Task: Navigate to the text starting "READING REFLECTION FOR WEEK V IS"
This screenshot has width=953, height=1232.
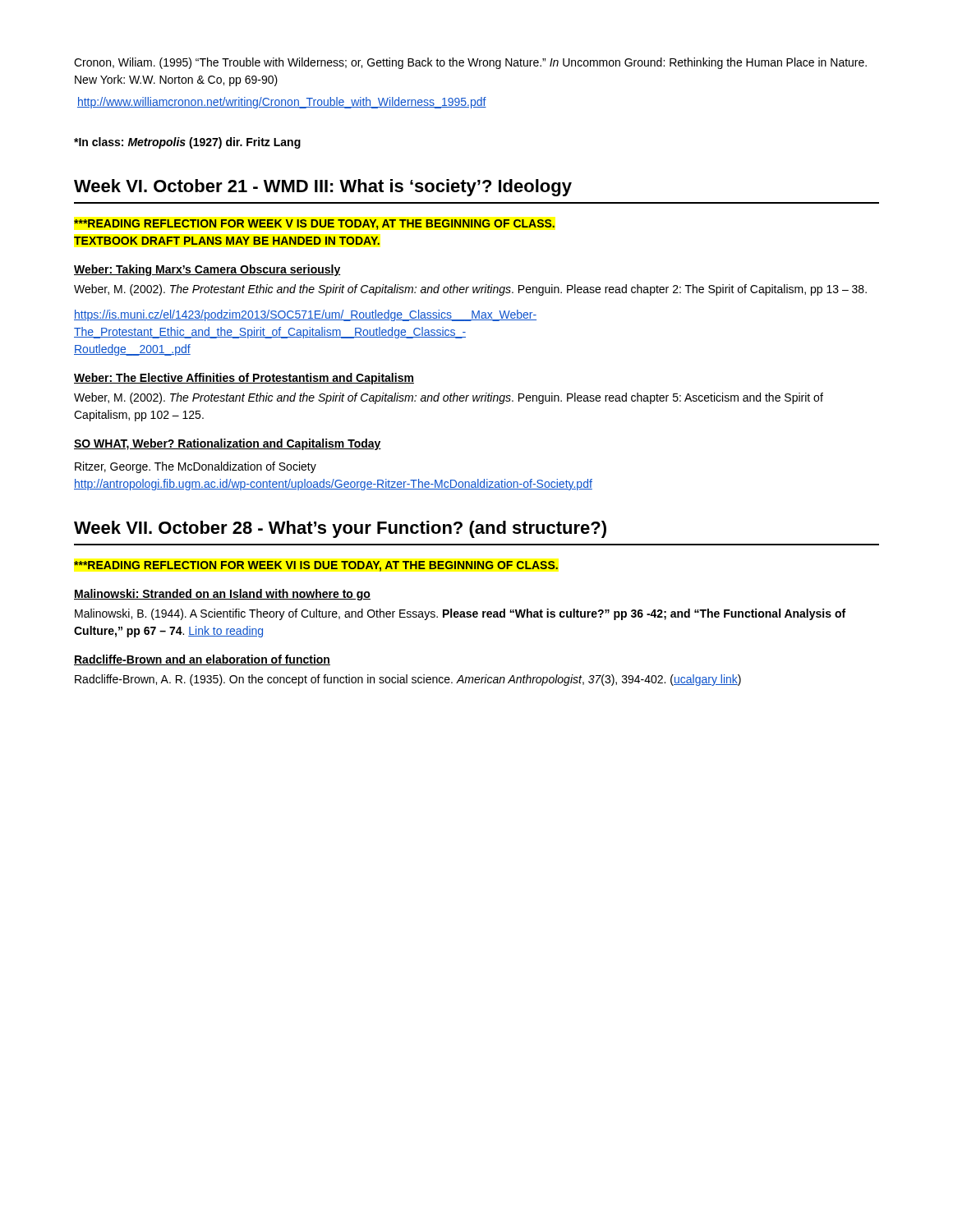Action: pos(315,232)
